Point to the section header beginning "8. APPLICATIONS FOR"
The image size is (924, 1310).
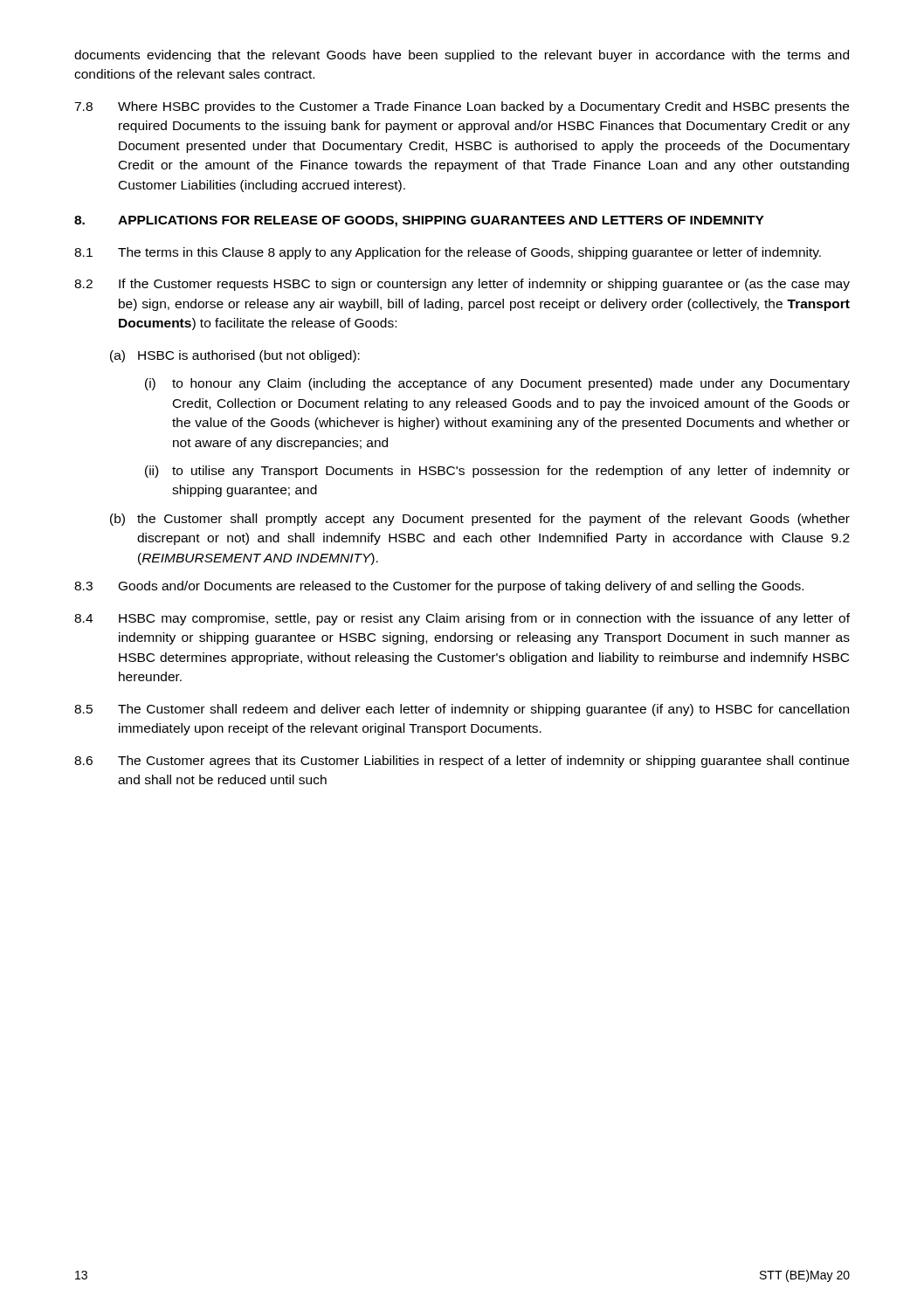coord(419,221)
